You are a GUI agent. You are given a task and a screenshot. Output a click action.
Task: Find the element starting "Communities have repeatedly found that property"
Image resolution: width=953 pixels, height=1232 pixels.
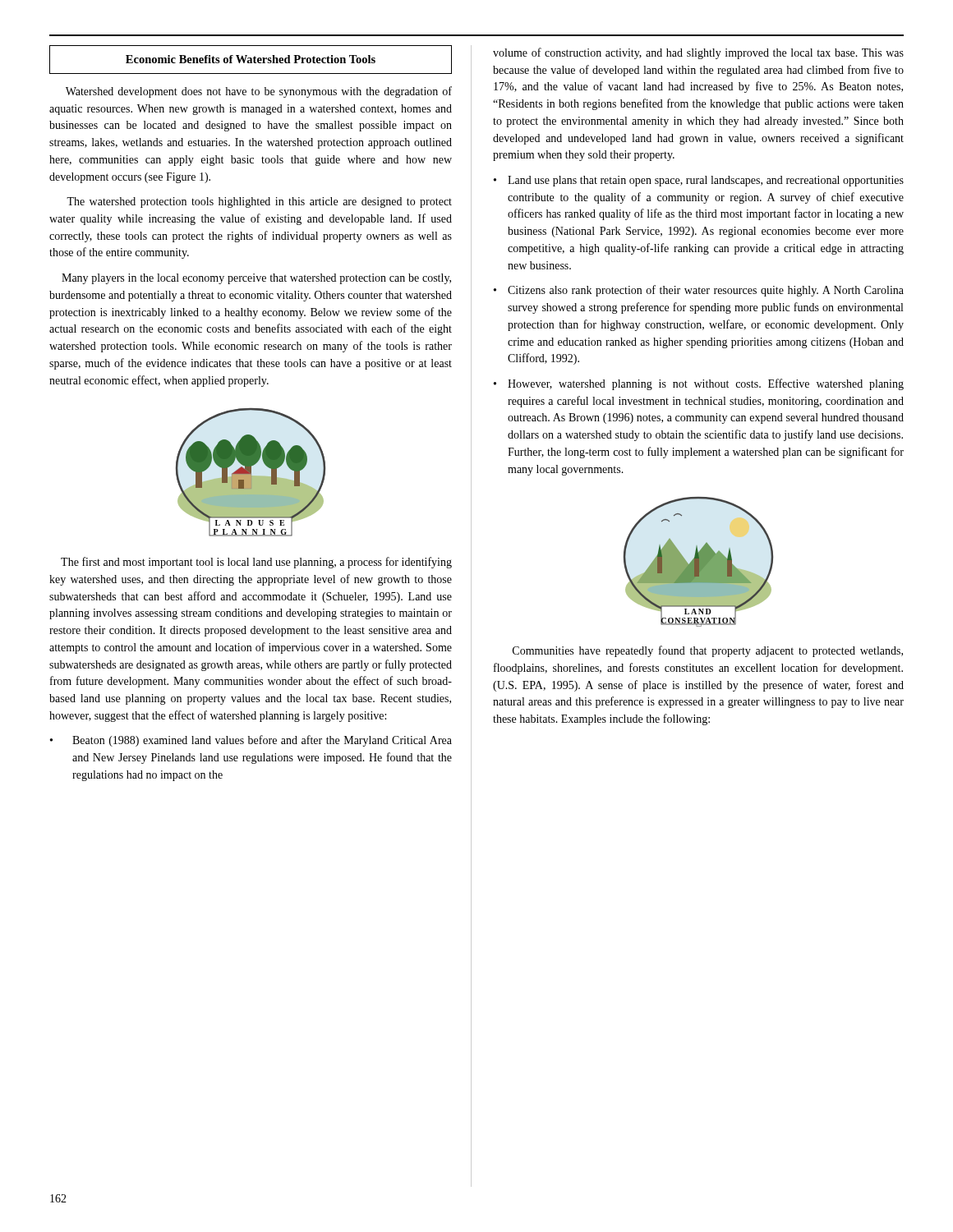tap(698, 685)
